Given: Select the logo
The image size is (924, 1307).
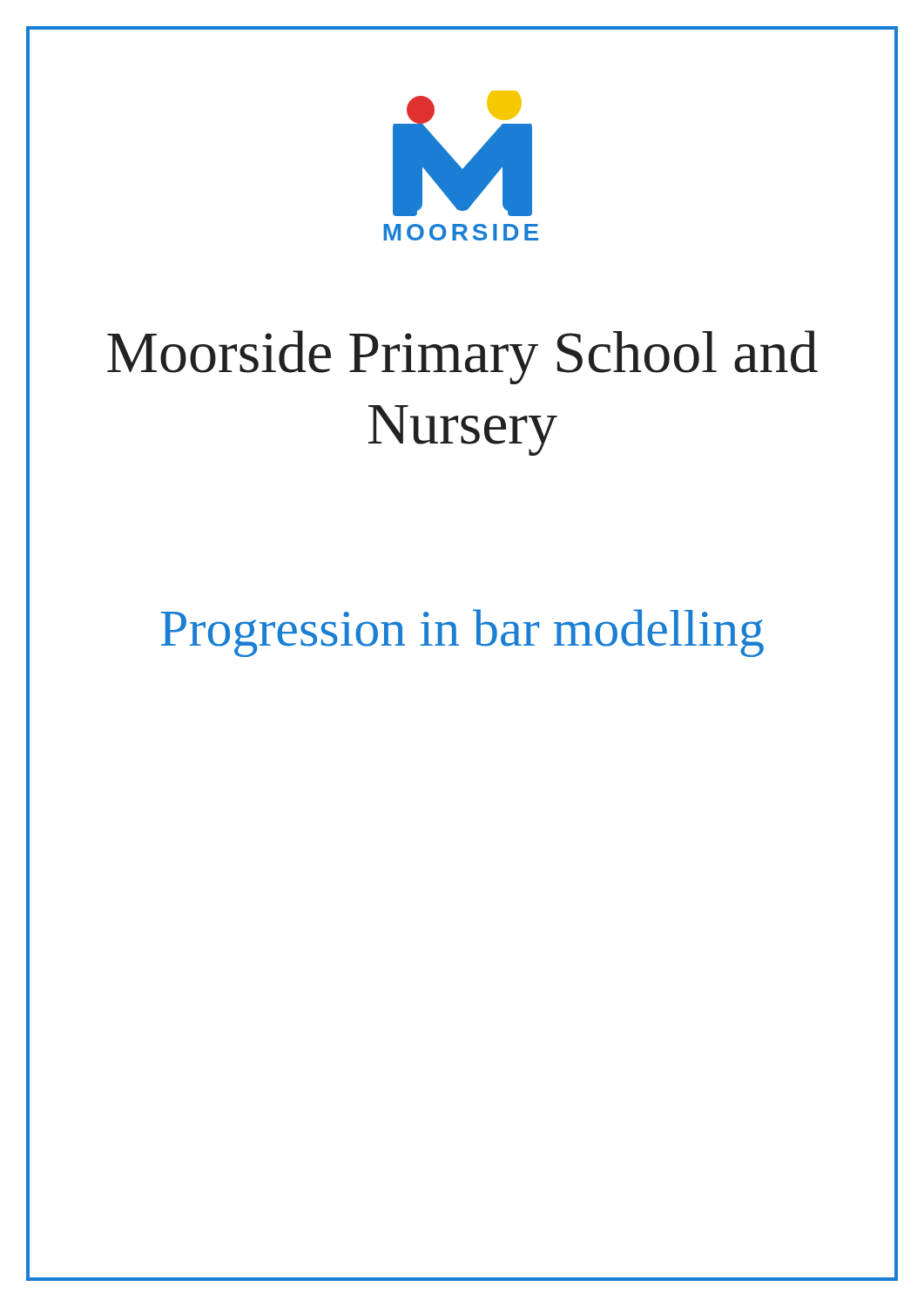Looking at the screenshot, I should pyautogui.click(x=462, y=169).
